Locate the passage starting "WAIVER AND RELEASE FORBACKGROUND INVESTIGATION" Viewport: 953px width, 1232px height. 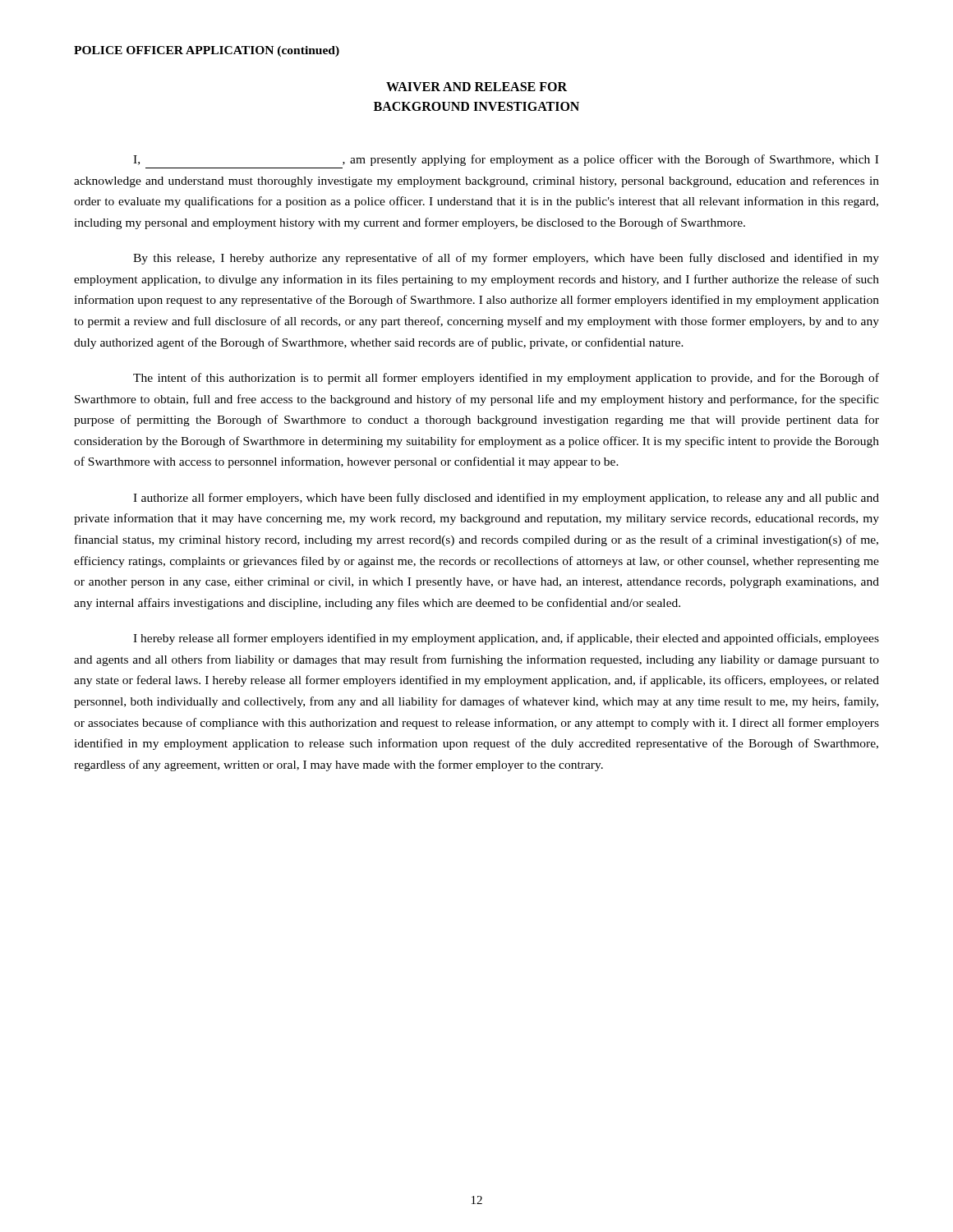pos(476,97)
